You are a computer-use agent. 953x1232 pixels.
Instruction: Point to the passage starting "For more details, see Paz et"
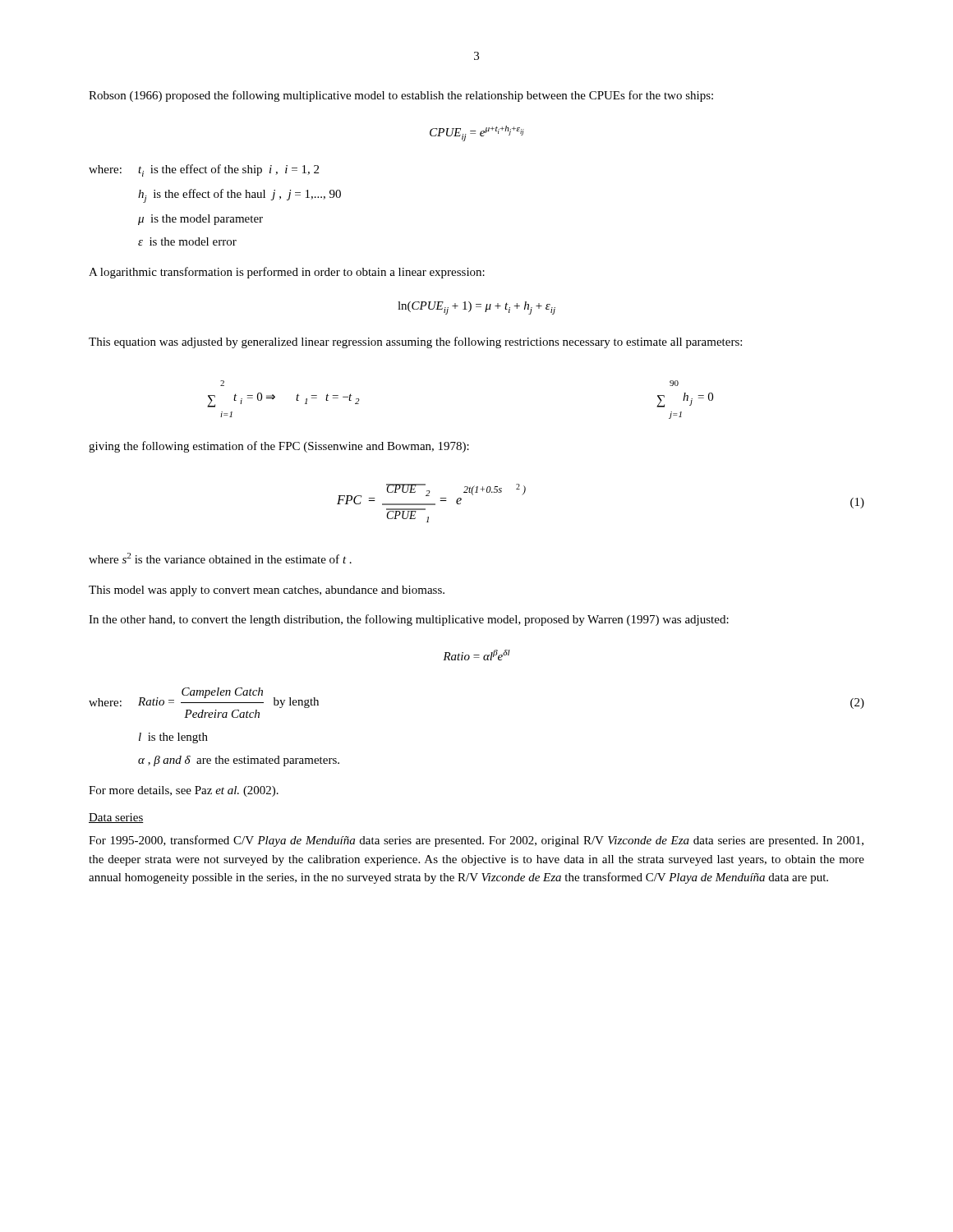(184, 790)
